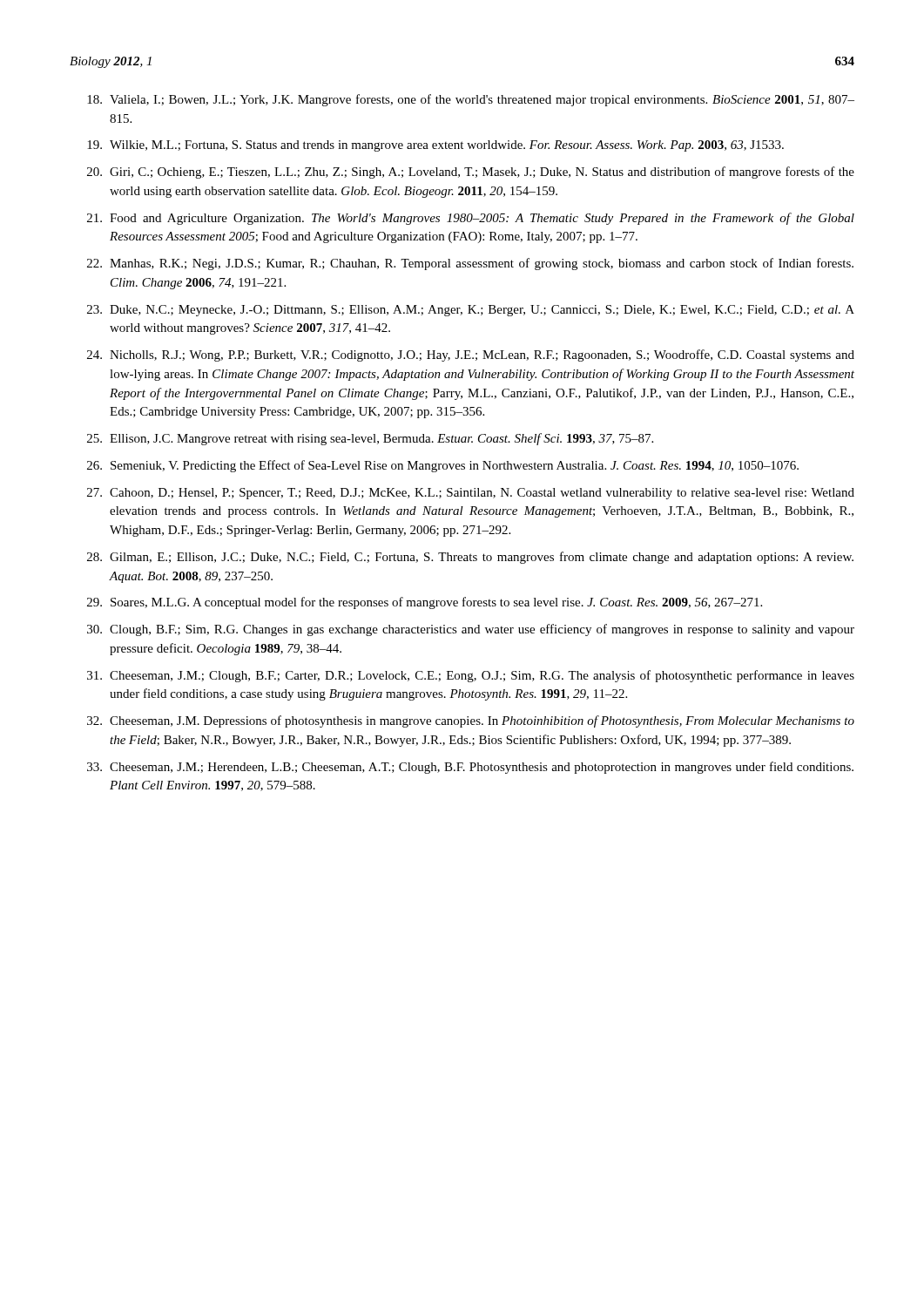The image size is (924, 1307).
Task: Point to the passage starting "31. Cheeseman, J.M.; Clough, B.F.; Carter,"
Action: [x=462, y=685]
